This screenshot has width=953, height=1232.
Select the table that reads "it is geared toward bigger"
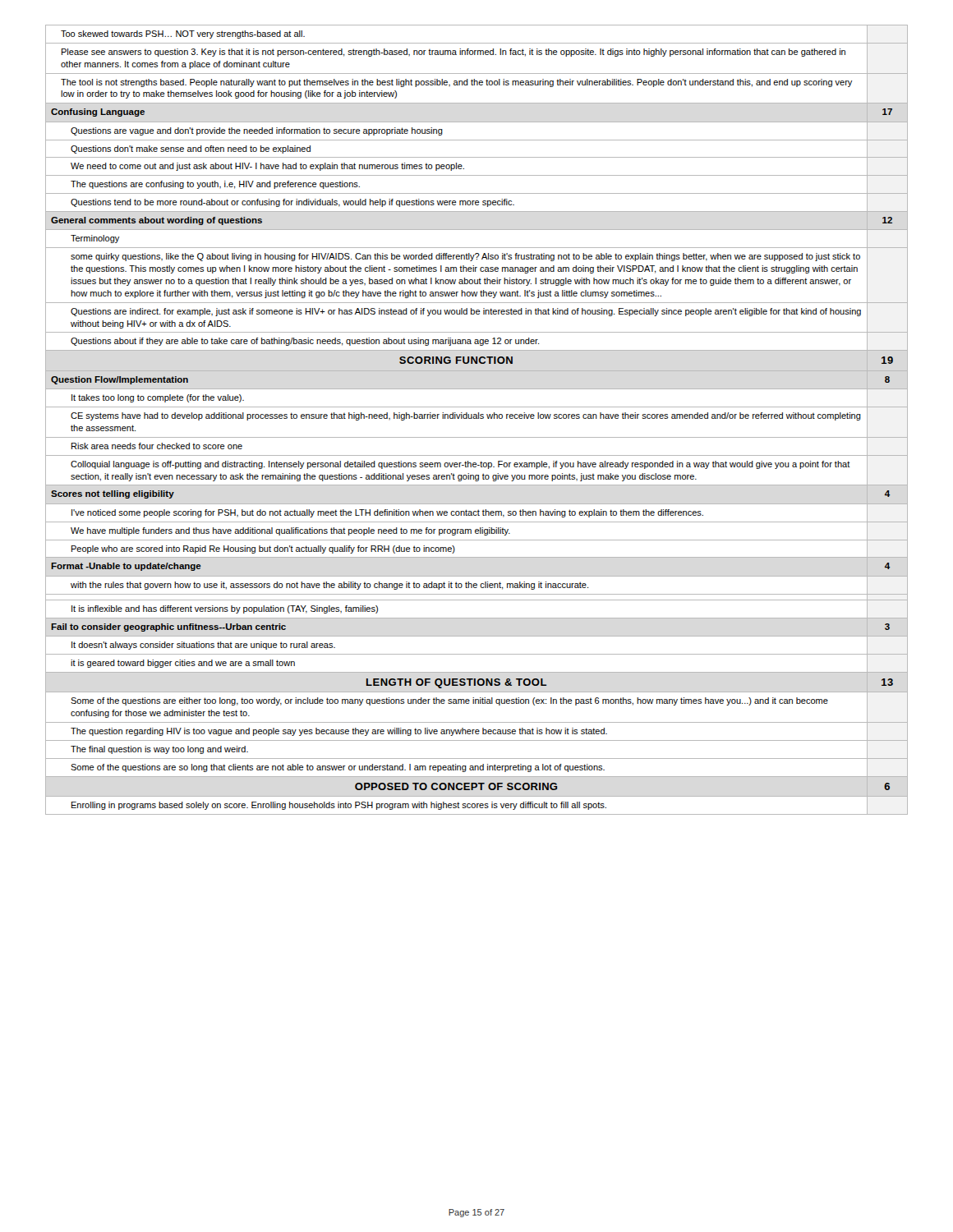click(x=476, y=420)
